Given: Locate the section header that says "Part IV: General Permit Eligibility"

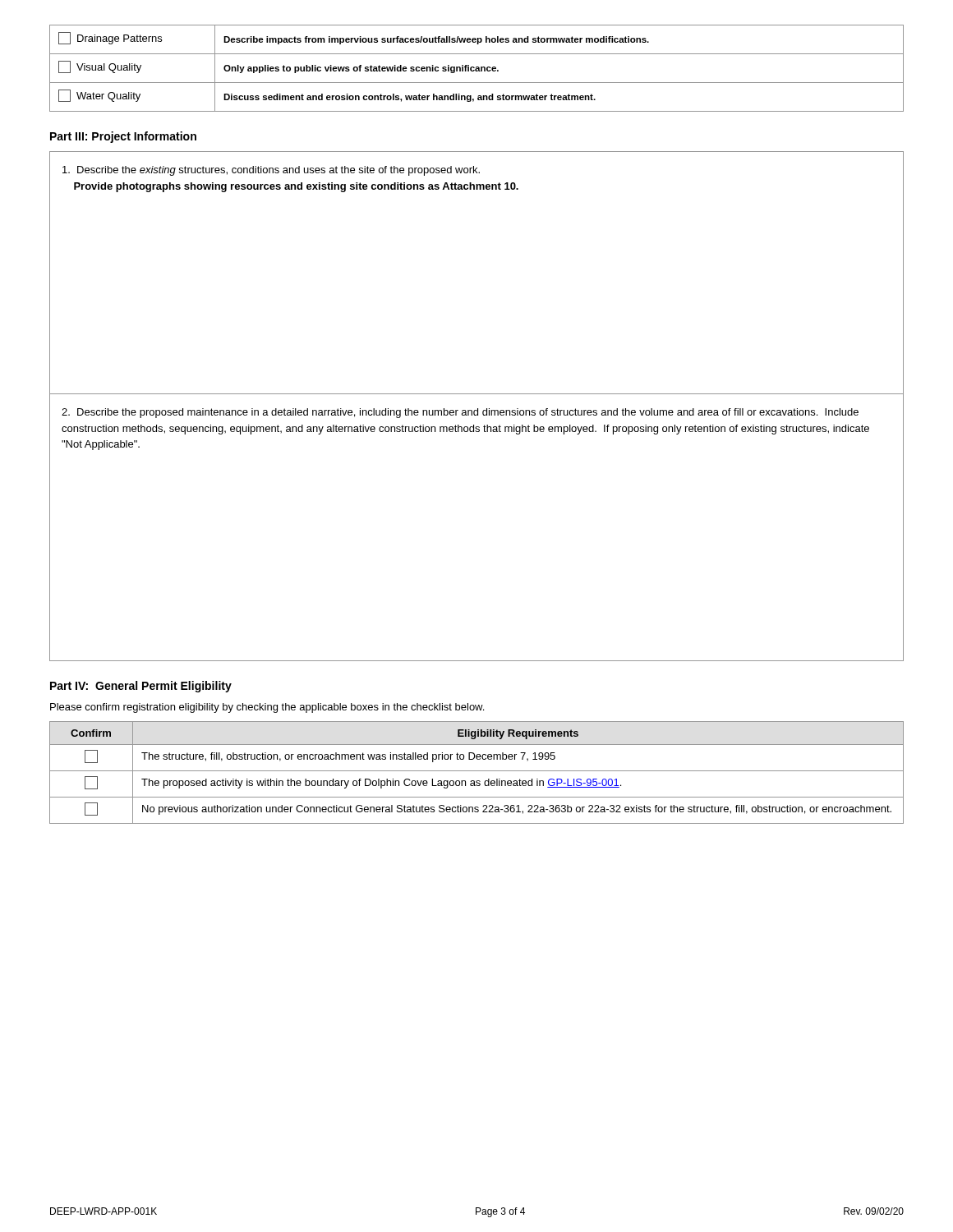Looking at the screenshot, I should click(x=140, y=686).
